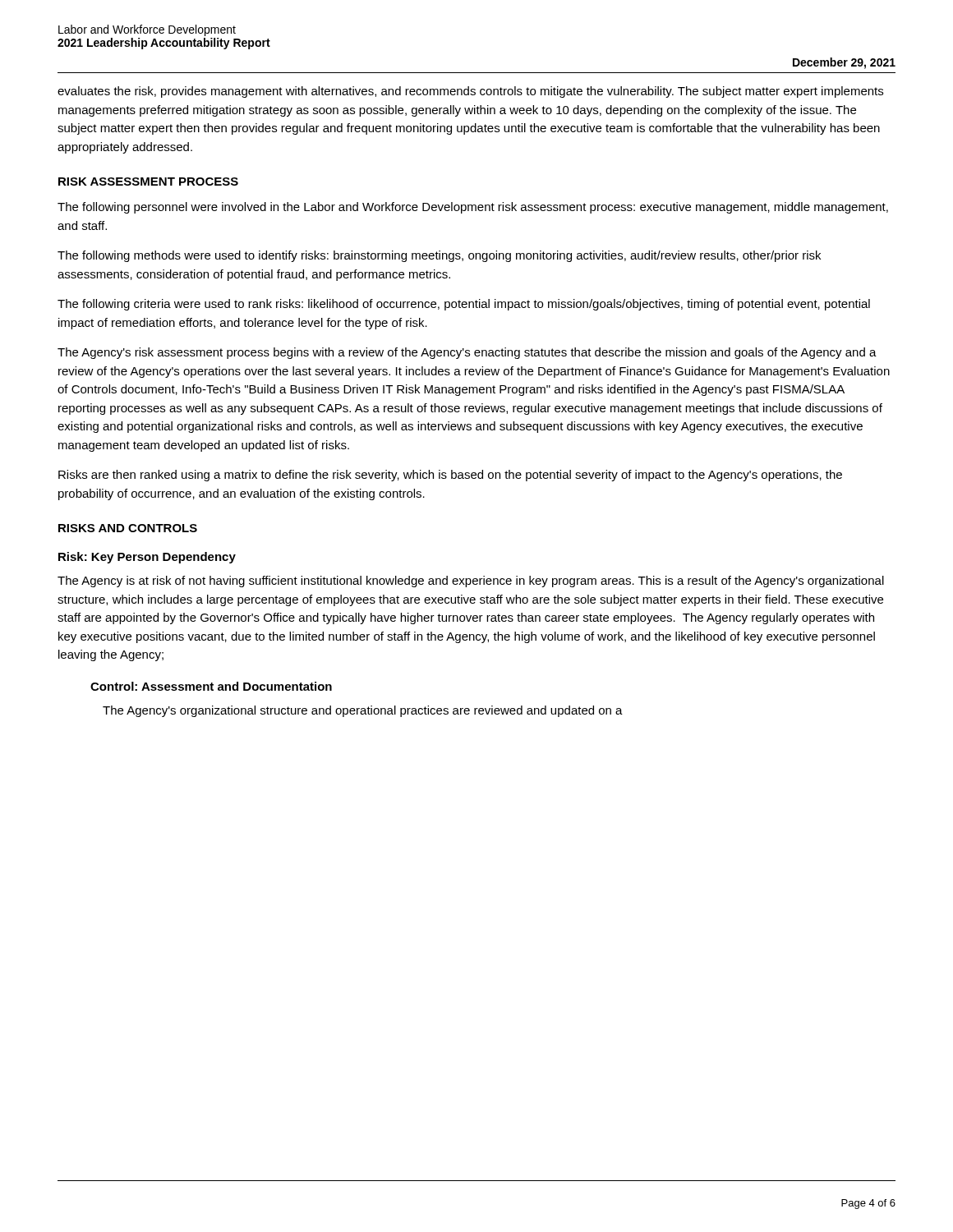Locate the text "RISK ASSESSMENT PROCESS"
Viewport: 953px width, 1232px height.
pos(148,181)
